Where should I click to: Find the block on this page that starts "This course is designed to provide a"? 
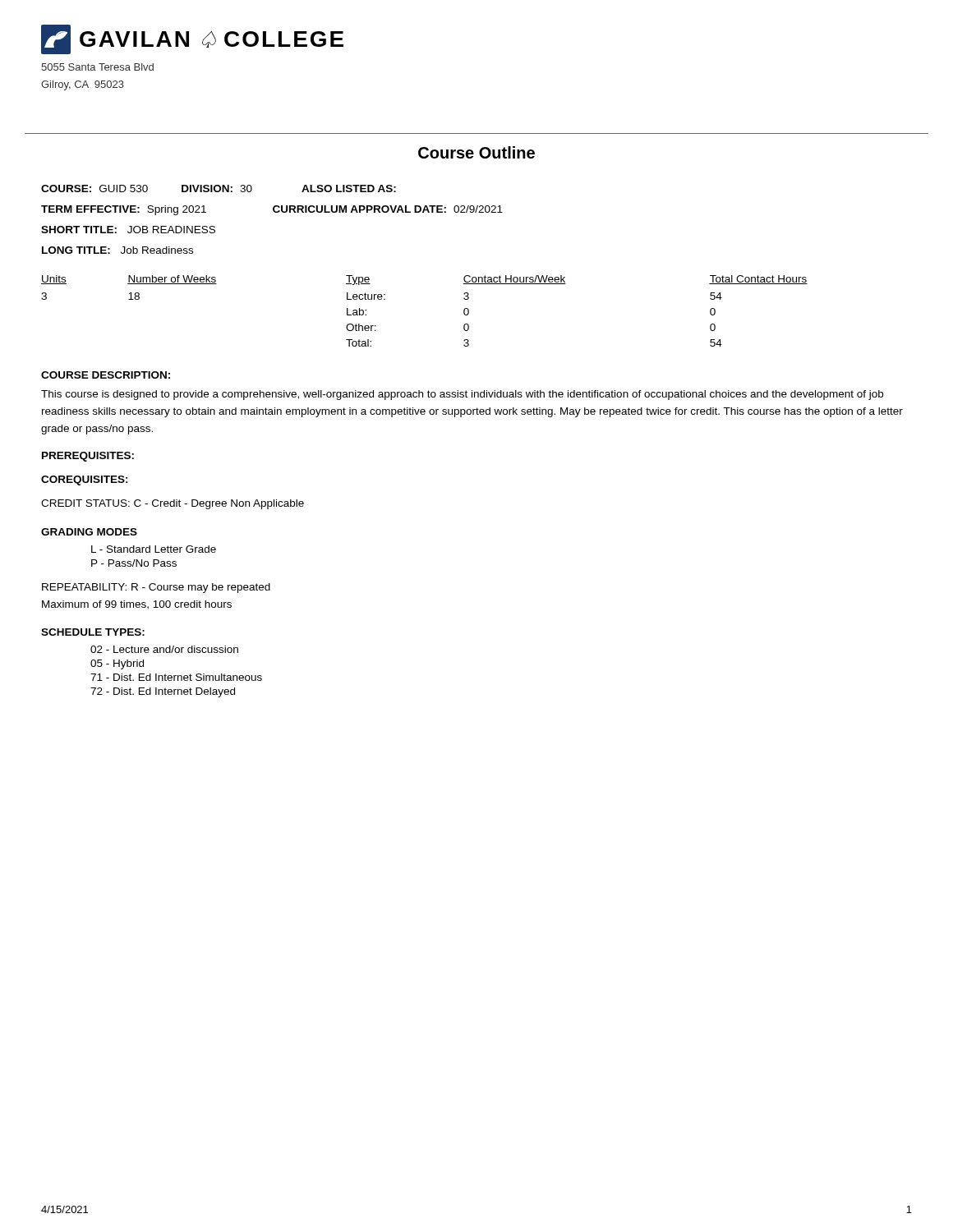pos(472,411)
